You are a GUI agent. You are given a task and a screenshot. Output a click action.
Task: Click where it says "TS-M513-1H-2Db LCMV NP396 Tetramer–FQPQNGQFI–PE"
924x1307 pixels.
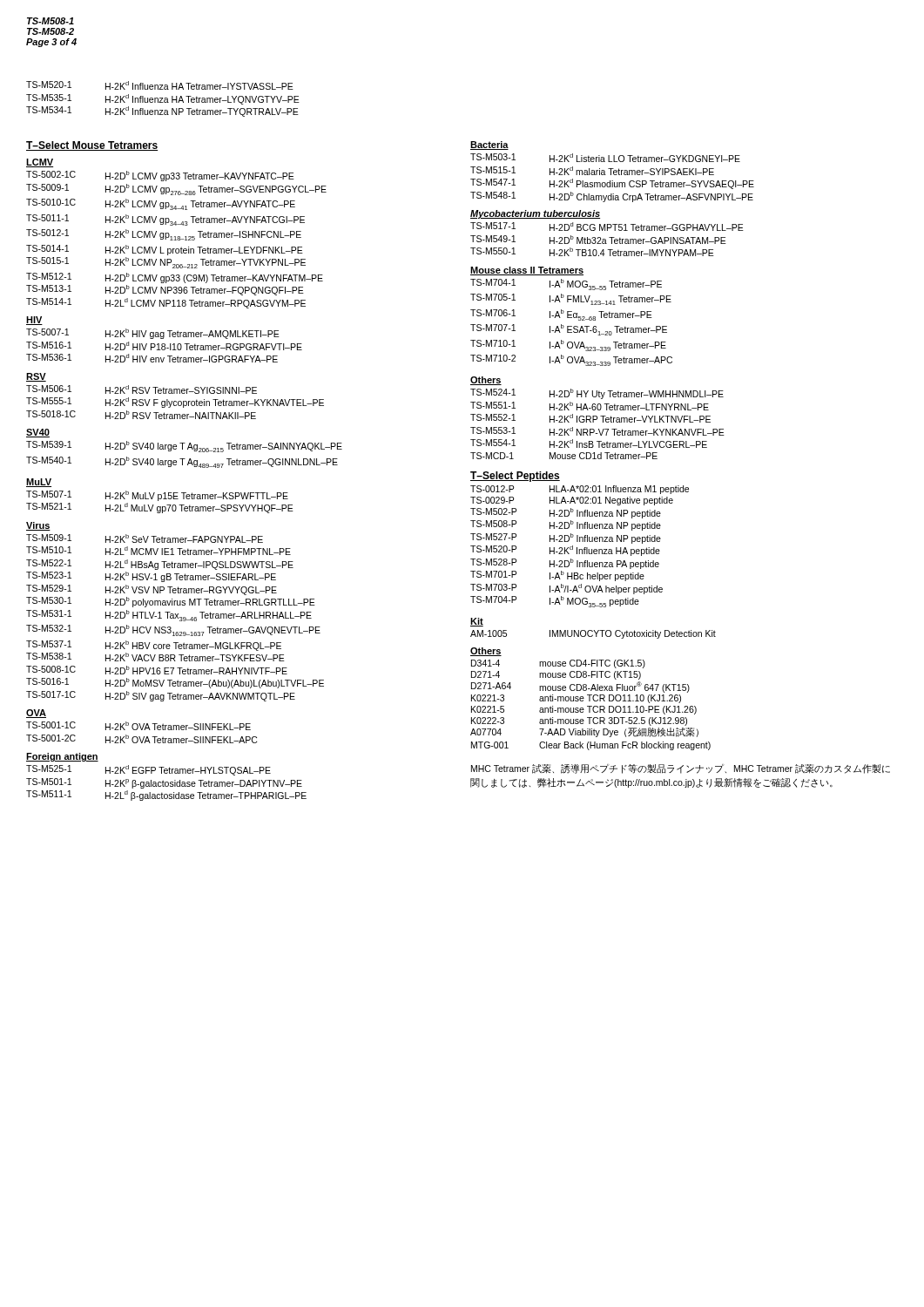tap(240, 290)
